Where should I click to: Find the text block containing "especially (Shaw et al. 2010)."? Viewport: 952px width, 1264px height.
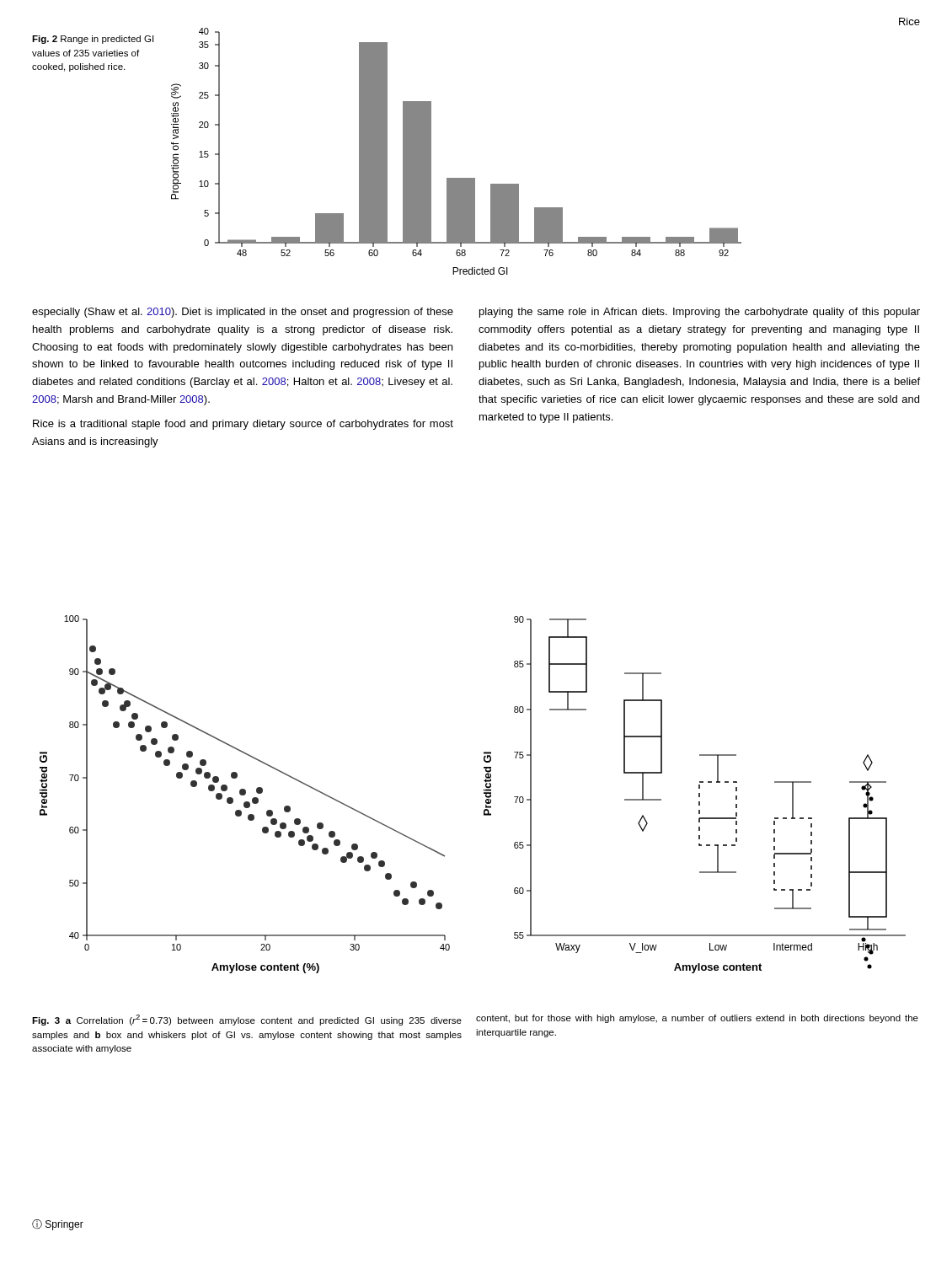click(243, 377)
